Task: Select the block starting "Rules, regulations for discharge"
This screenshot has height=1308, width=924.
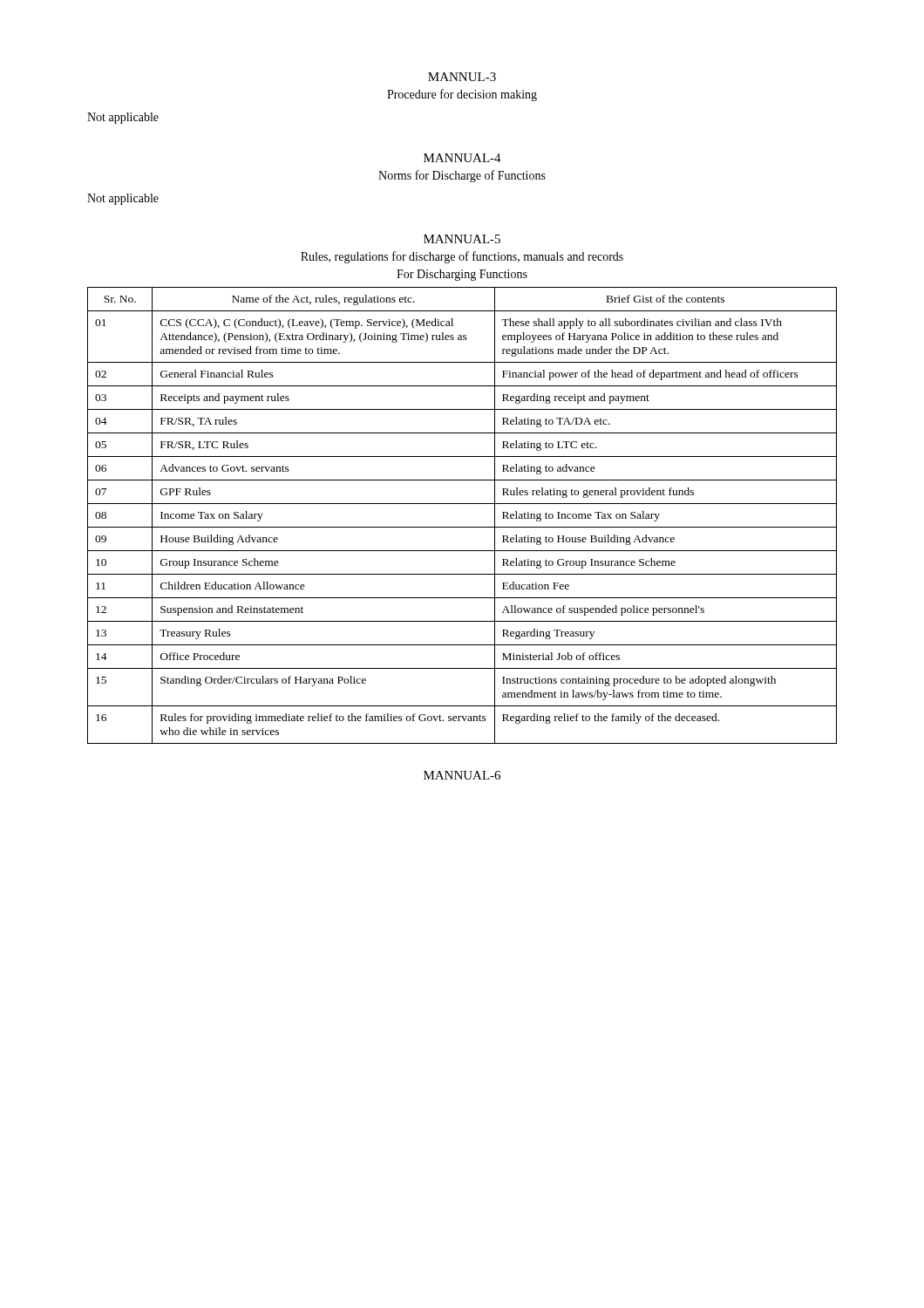Action: (462, 257)
